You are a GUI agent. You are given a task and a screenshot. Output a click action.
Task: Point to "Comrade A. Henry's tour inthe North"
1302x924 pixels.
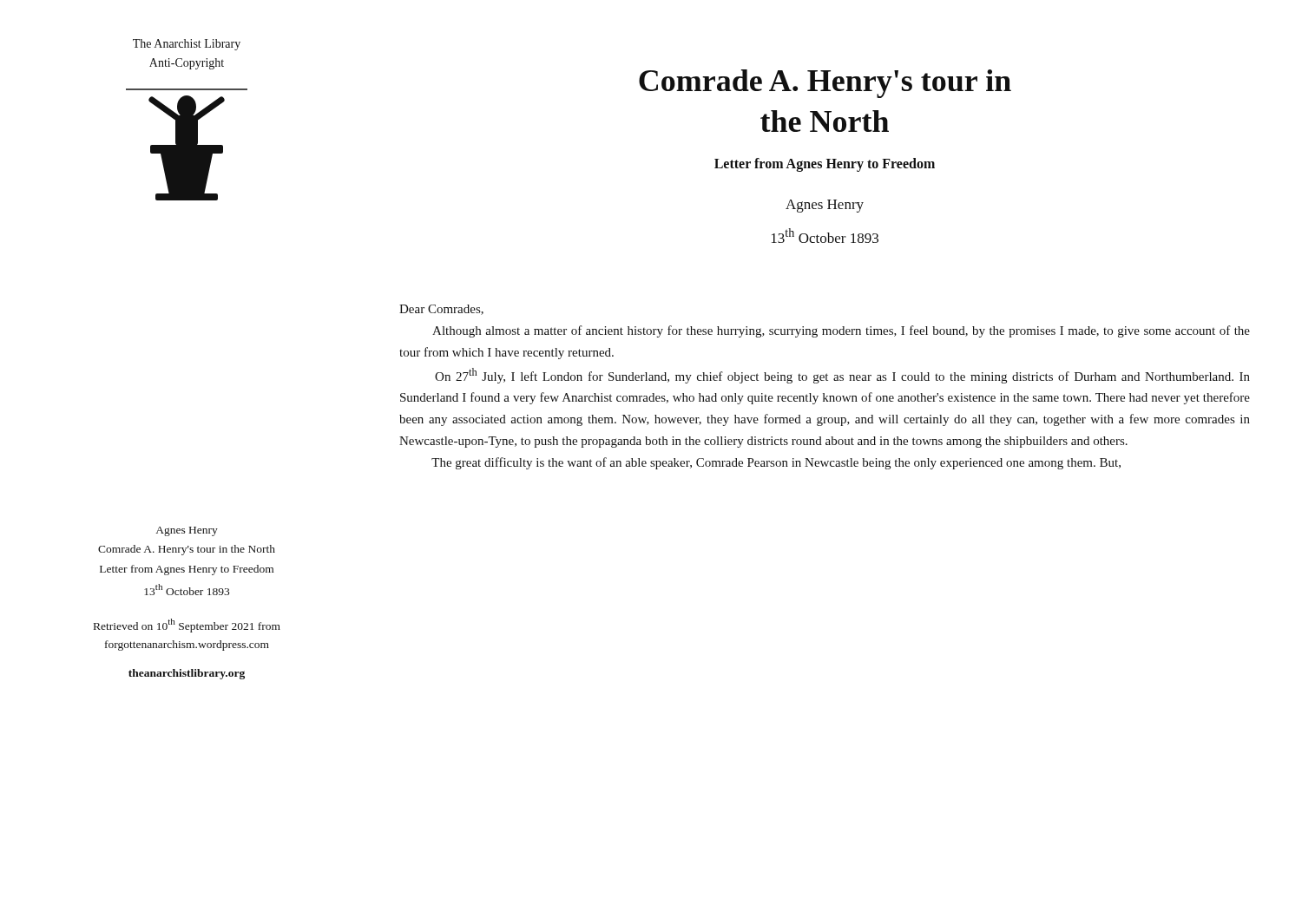(x=825, y=101)
